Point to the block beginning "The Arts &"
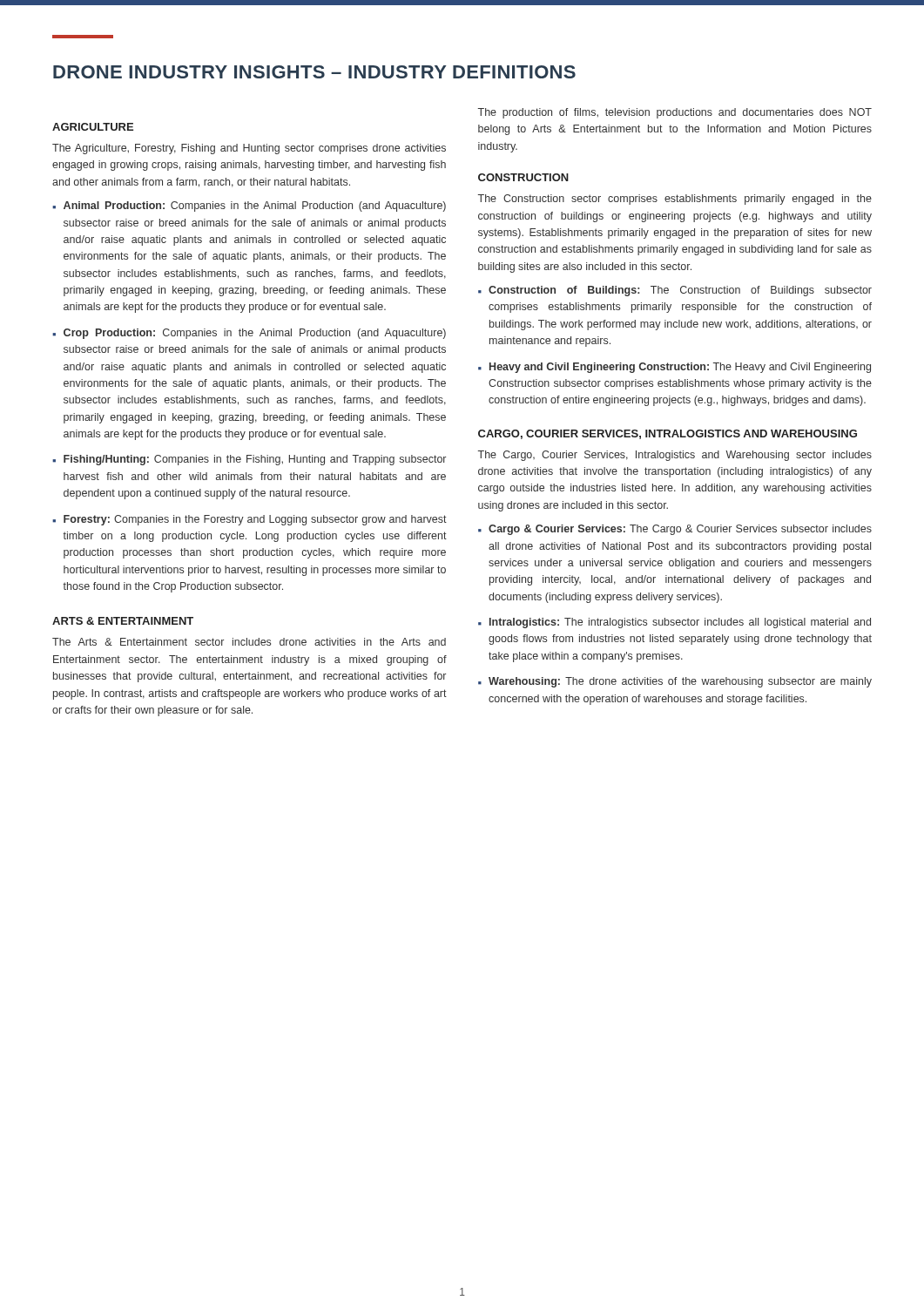This screenshot has height=1307, width=924. 249,676
